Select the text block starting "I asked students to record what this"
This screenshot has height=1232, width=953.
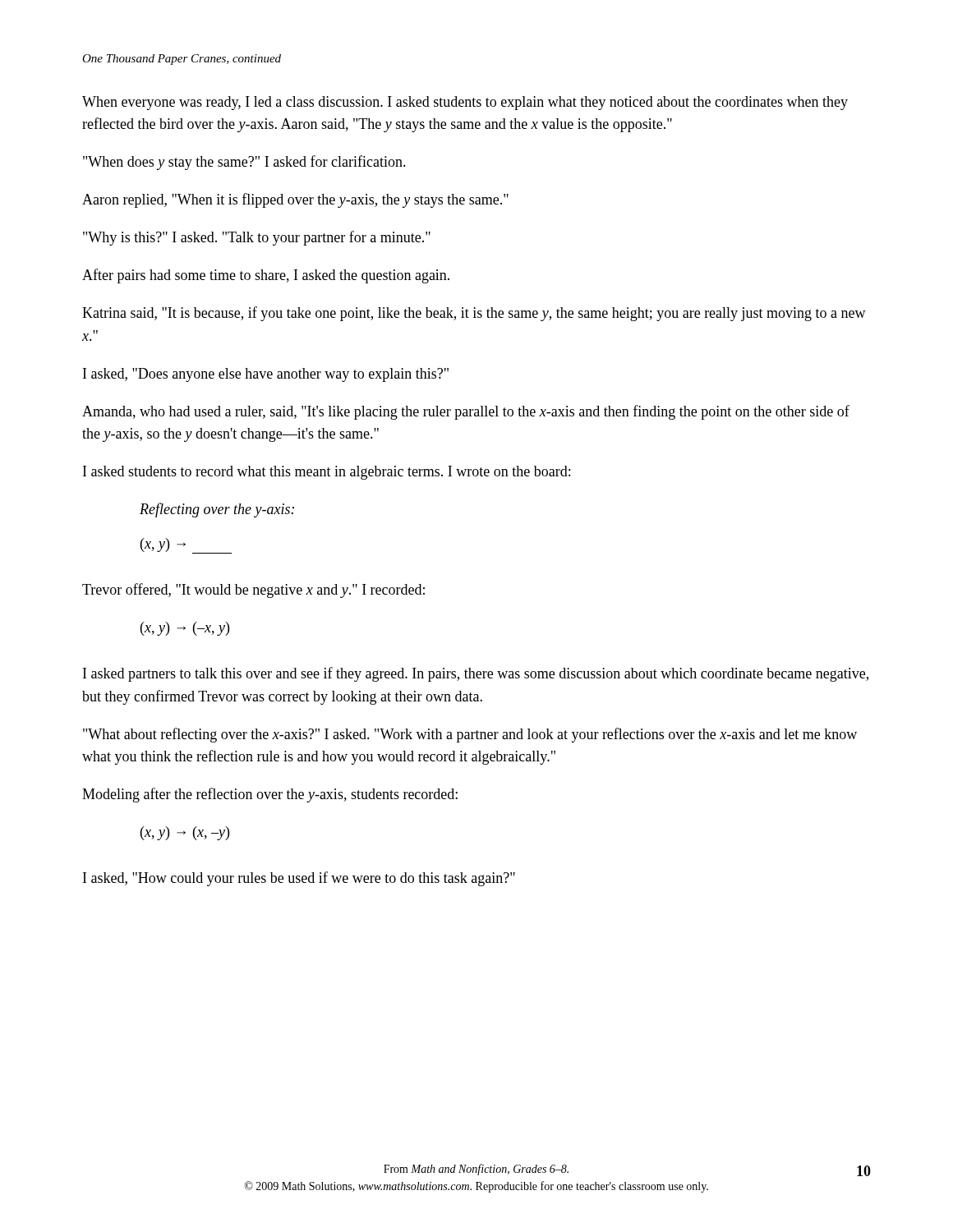point(327,472)
